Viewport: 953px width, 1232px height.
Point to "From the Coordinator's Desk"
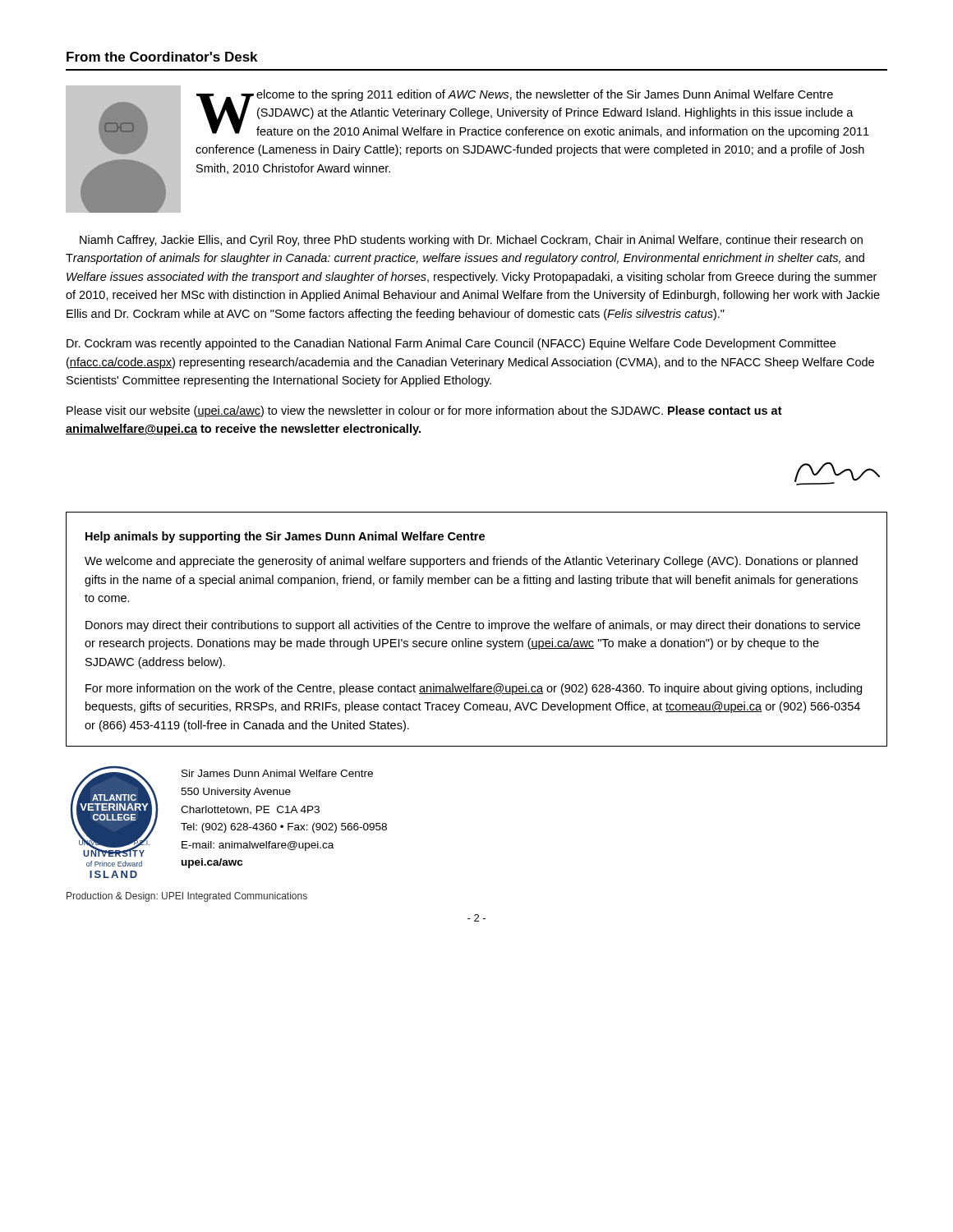[162, 57]
